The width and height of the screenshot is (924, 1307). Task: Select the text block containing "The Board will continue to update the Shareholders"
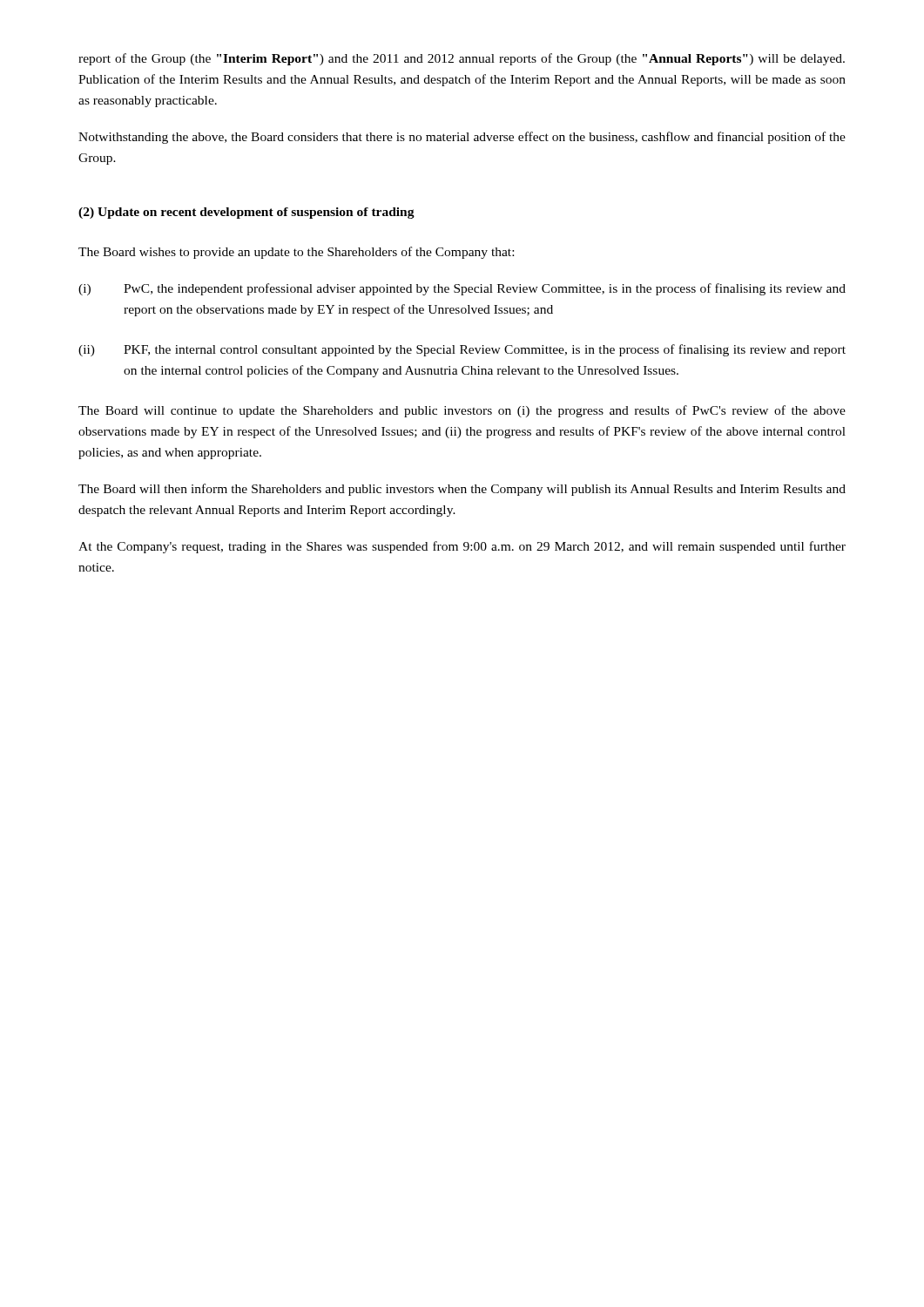tap(462, 431)
